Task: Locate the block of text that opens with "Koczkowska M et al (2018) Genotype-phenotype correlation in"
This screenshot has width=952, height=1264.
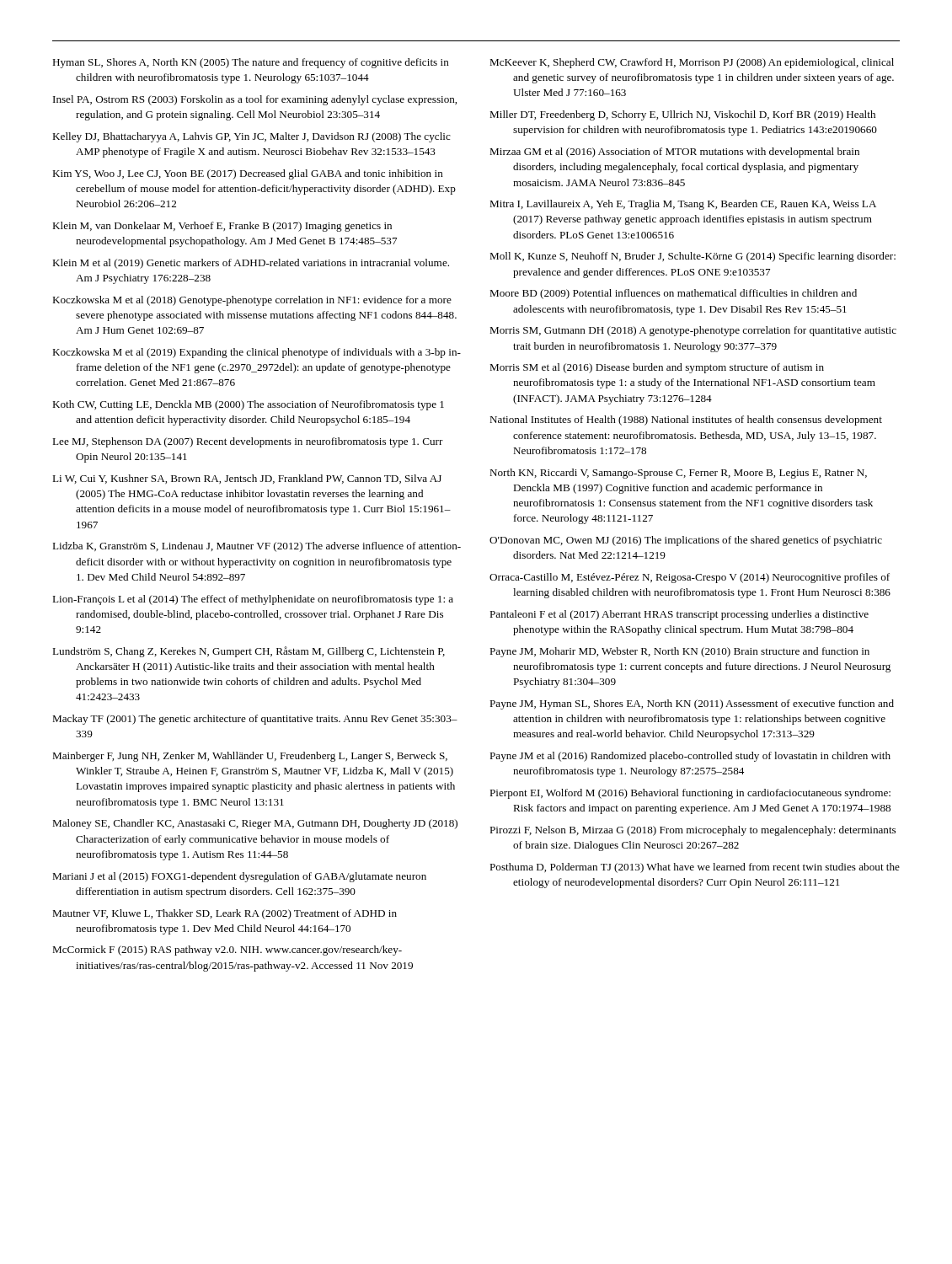Action: click(255, 315)
